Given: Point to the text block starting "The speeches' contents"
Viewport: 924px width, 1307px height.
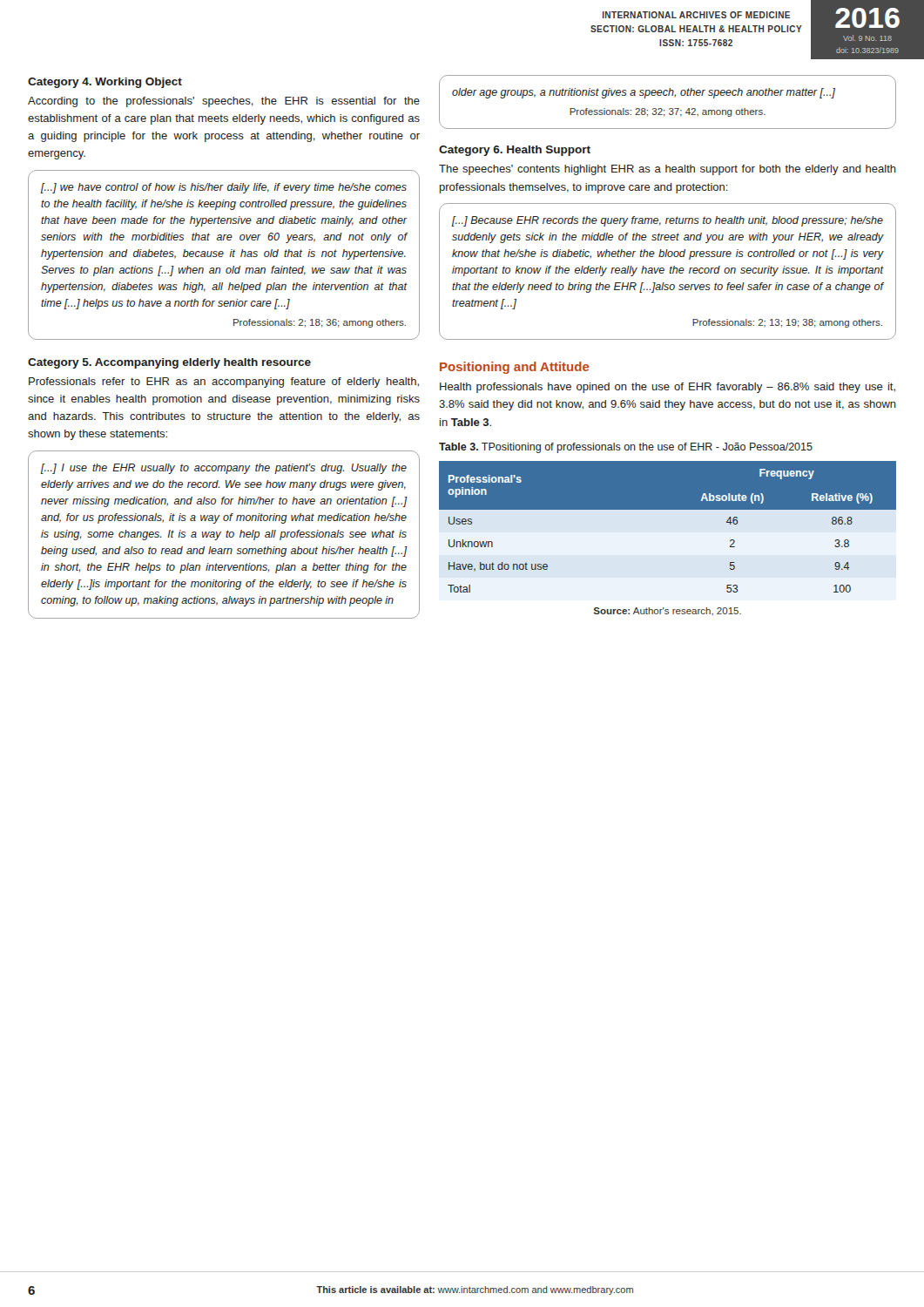Looking at the screenshot, I should 667,178.
